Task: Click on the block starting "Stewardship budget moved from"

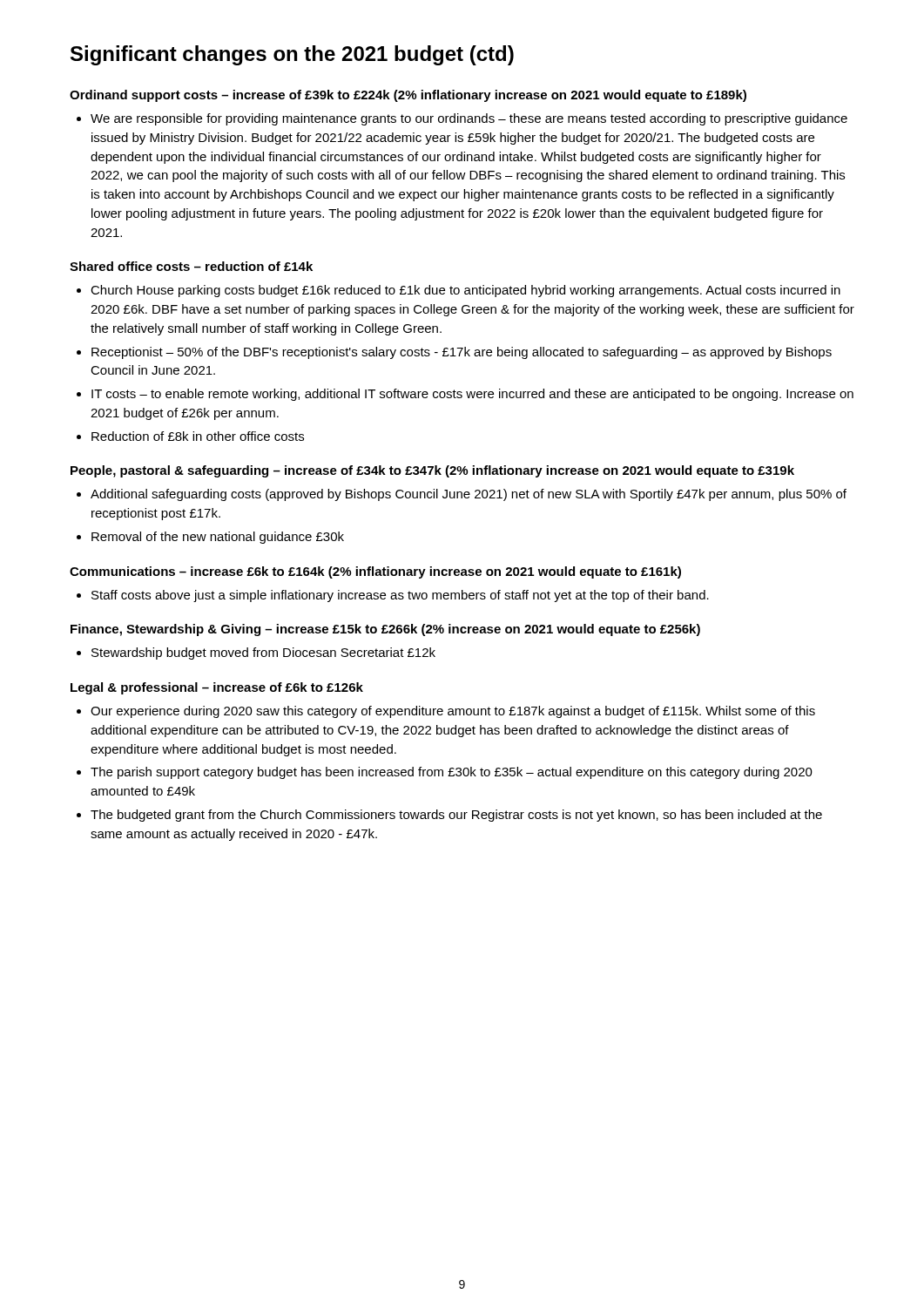Action: pos(256,654)
